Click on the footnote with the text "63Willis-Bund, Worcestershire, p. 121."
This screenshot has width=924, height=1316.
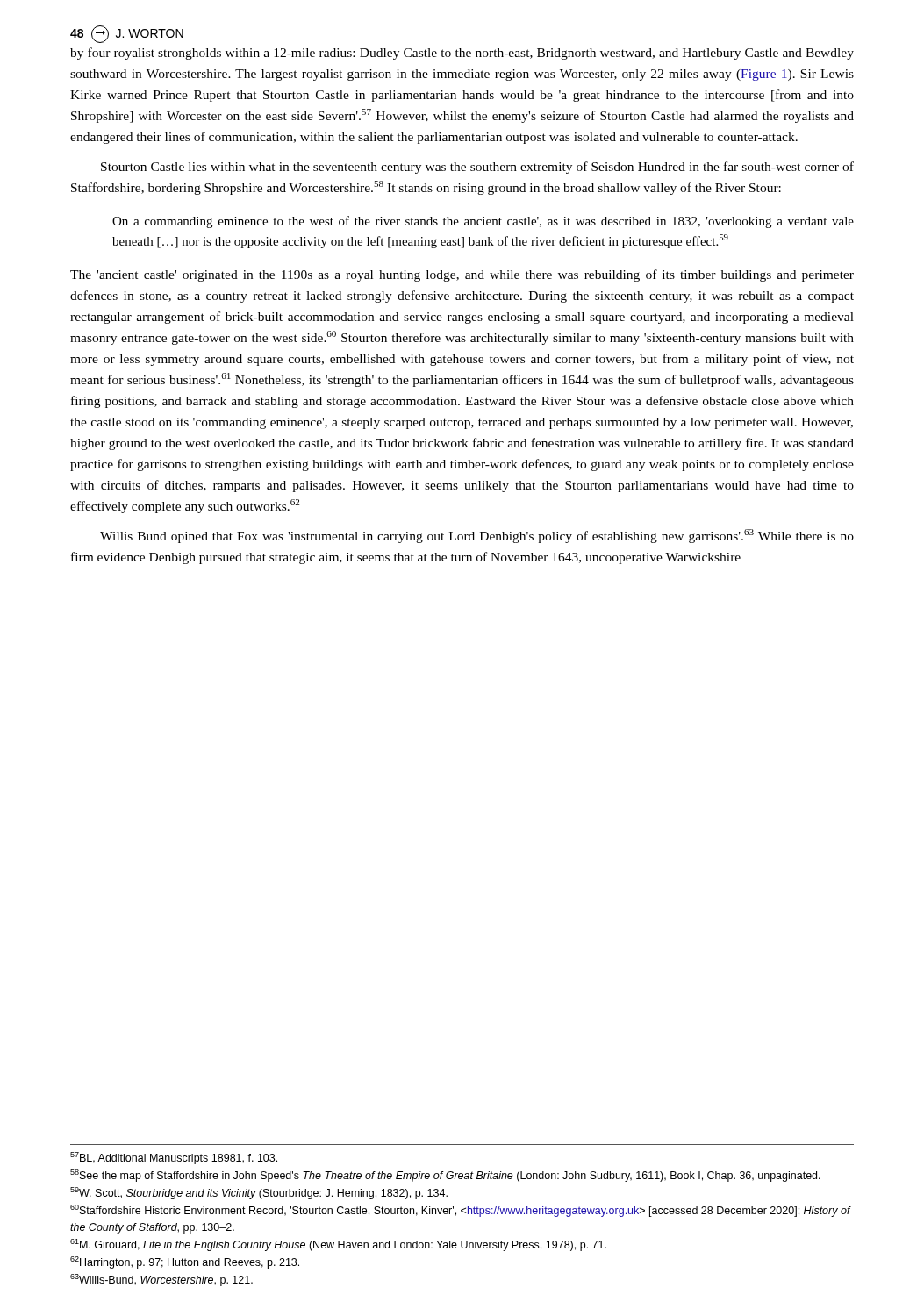[x=162, y=1279]
